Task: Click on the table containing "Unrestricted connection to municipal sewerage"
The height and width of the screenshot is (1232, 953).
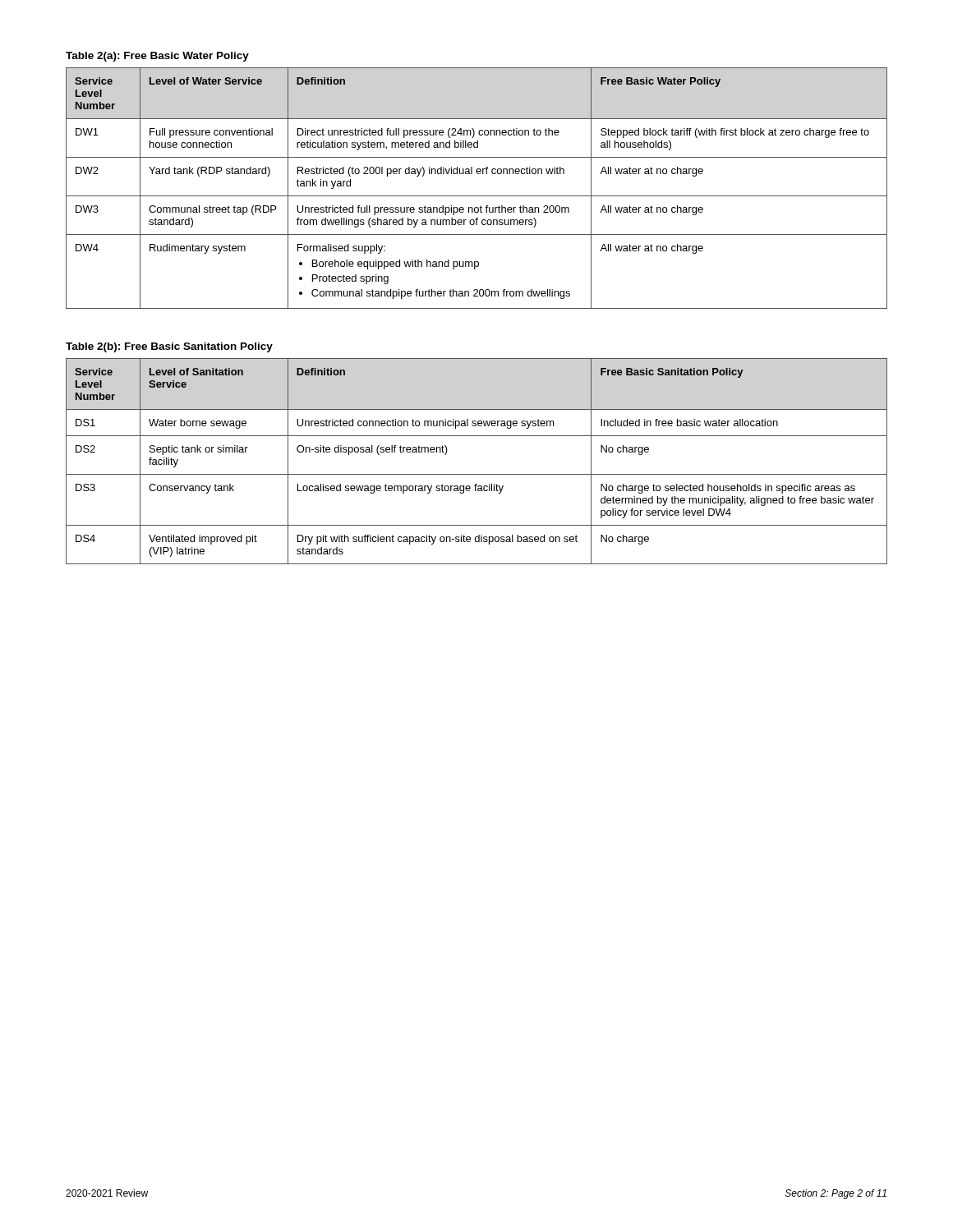Action: (476, 461)
